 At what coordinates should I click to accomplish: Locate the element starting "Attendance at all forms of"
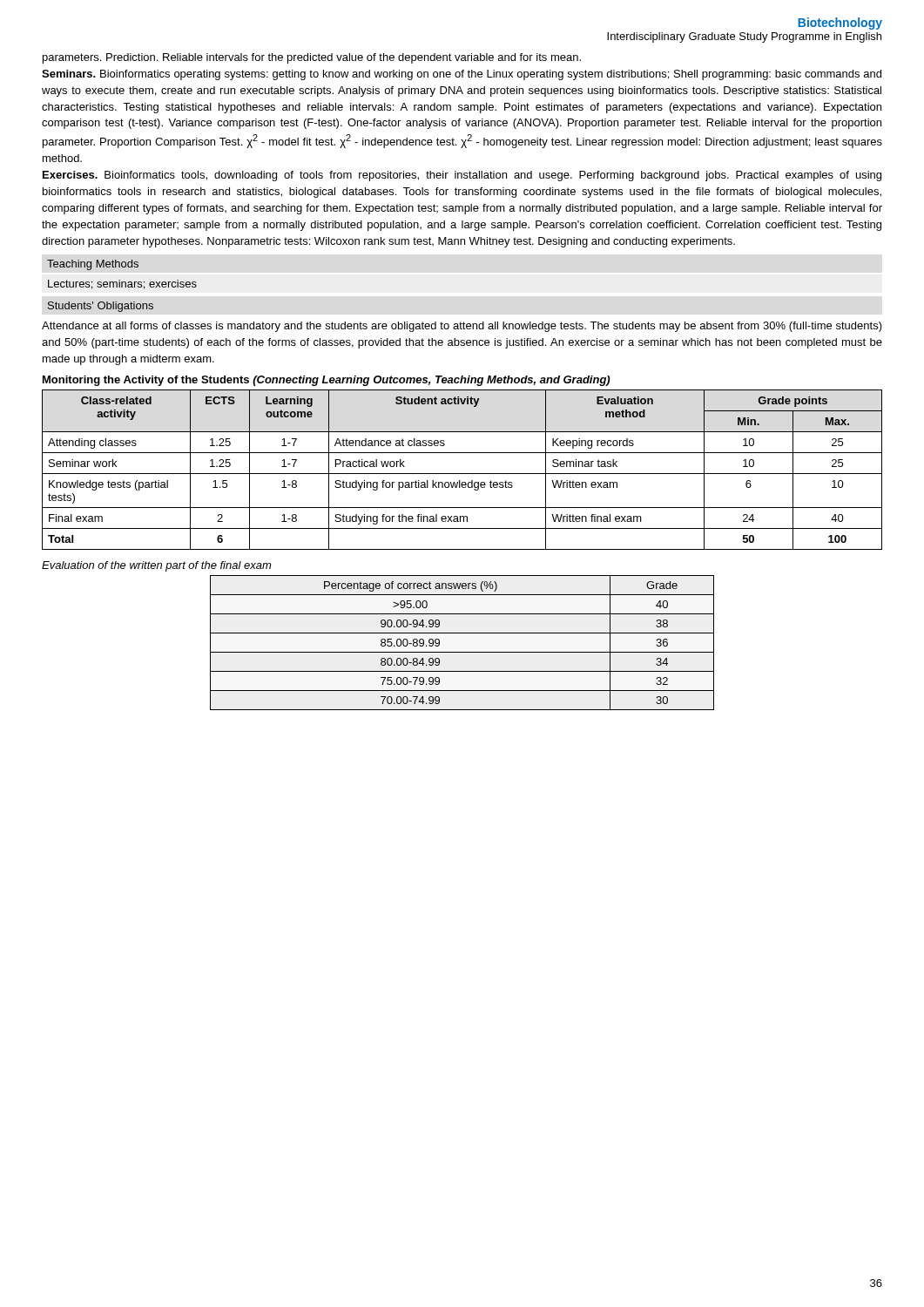tap(462, 342)
